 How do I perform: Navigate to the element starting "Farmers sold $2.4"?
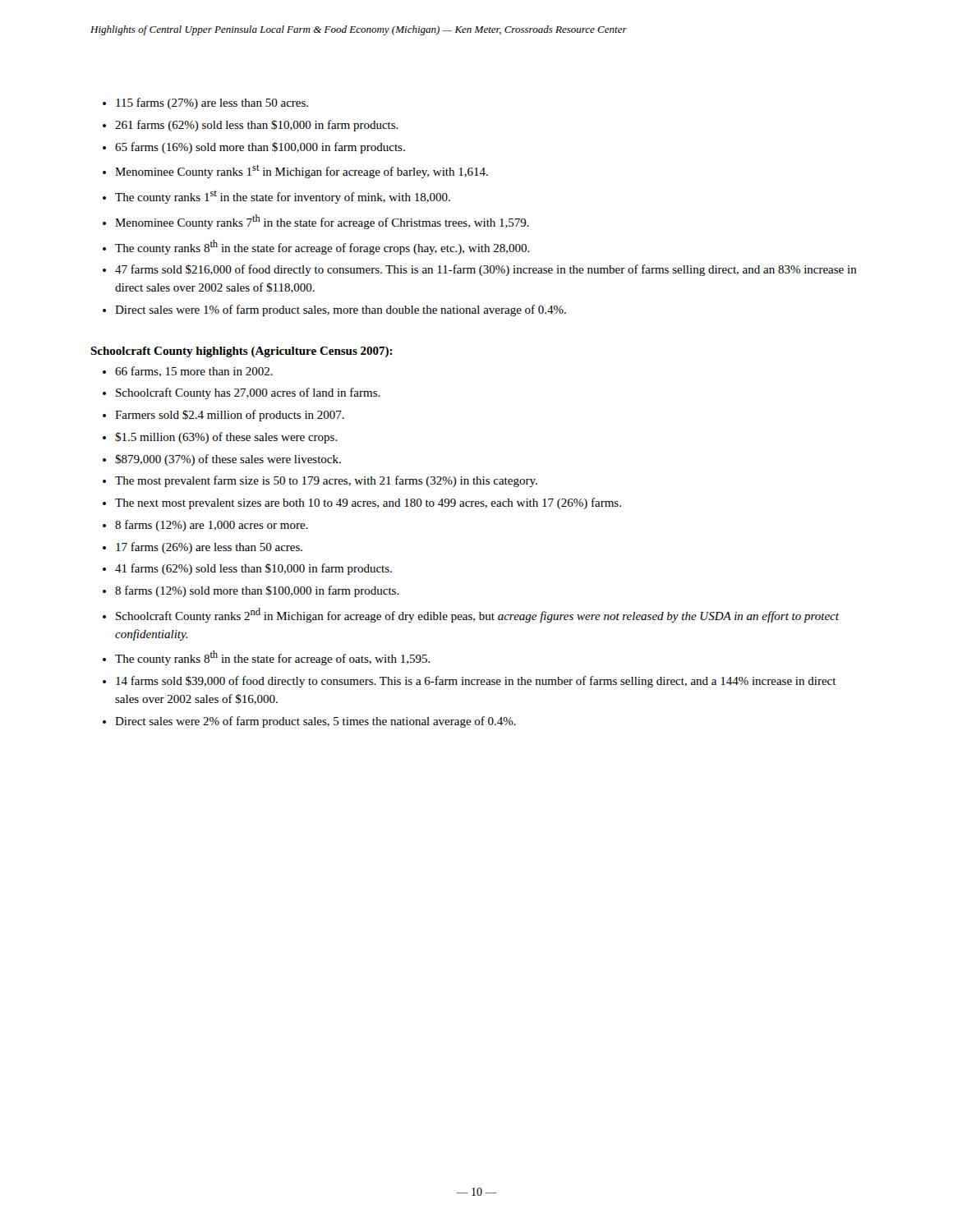pyautogui.click(x=230, y=415)
